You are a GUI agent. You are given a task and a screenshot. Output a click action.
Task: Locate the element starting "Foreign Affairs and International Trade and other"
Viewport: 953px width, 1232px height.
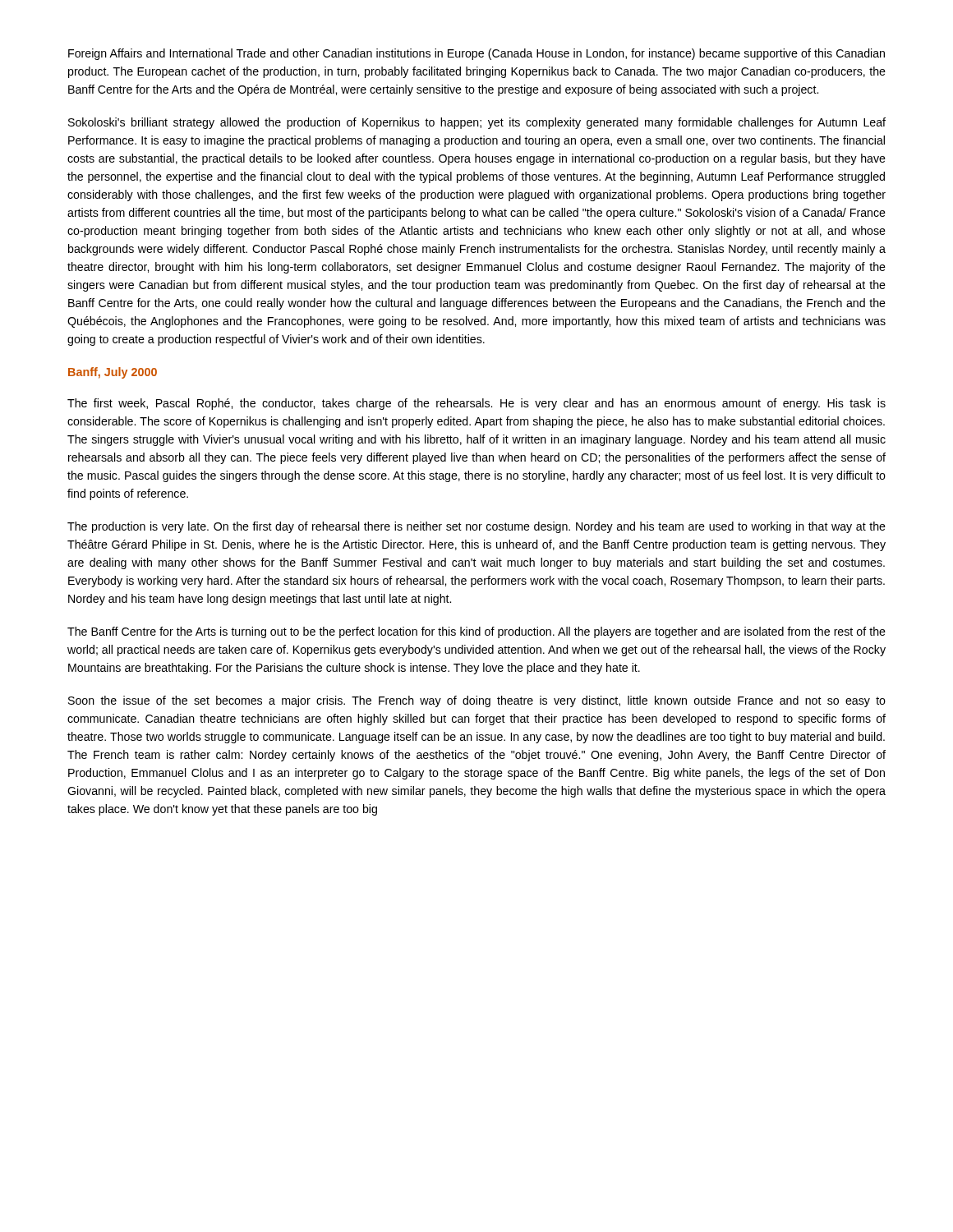coord(476,71)
